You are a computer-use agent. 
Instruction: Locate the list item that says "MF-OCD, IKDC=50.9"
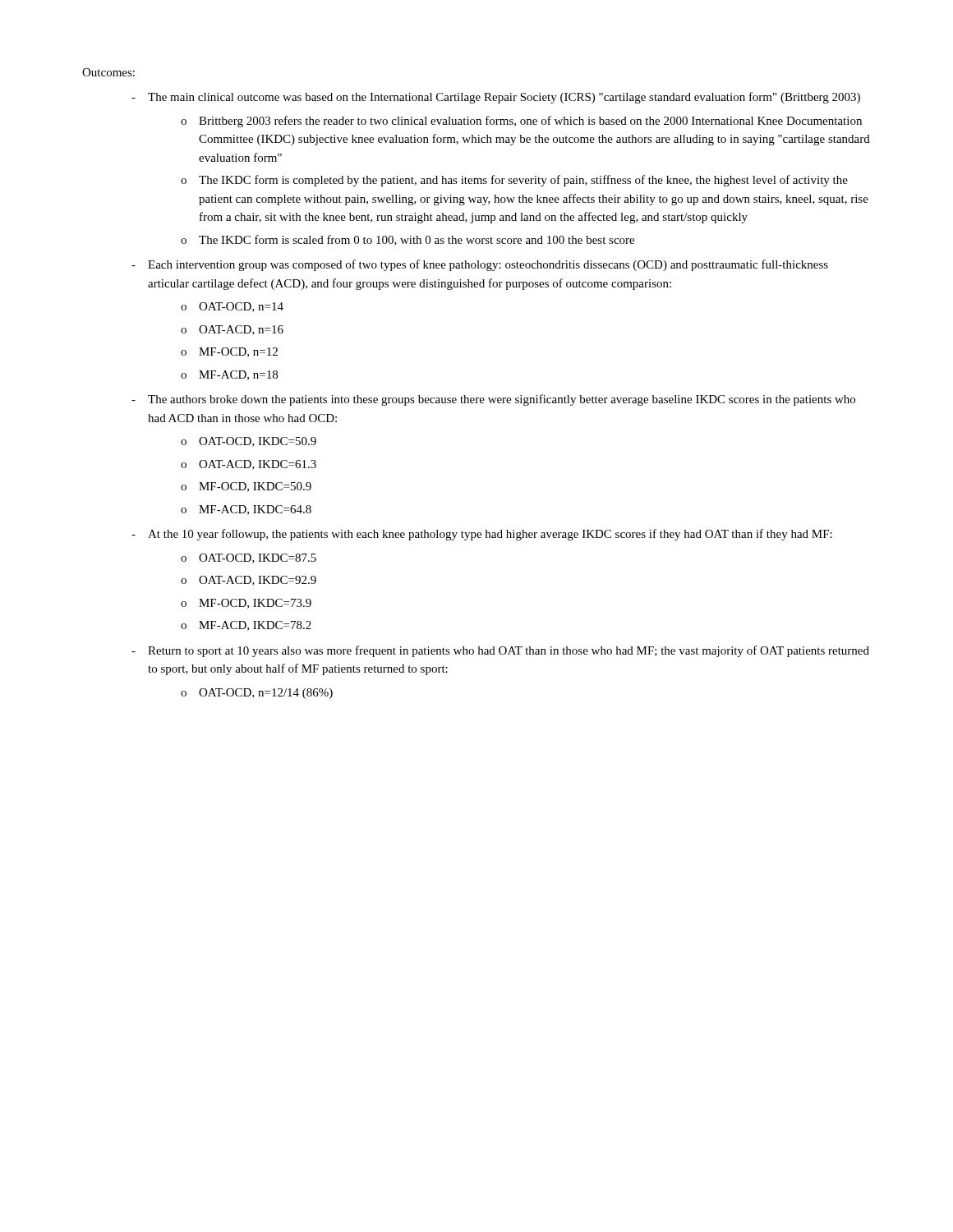pyautogui.click(x=255, y=486)
